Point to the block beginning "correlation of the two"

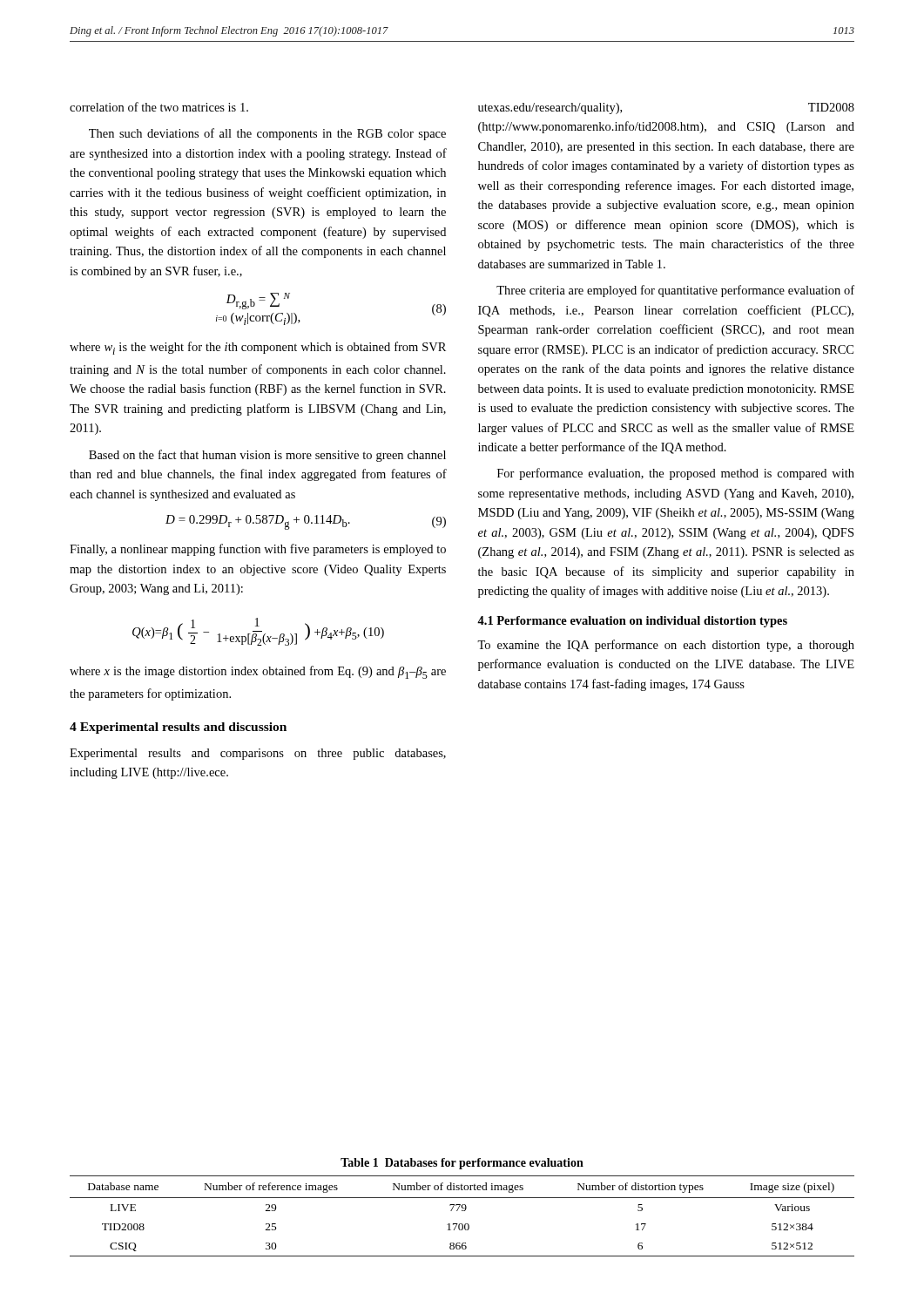258,189
